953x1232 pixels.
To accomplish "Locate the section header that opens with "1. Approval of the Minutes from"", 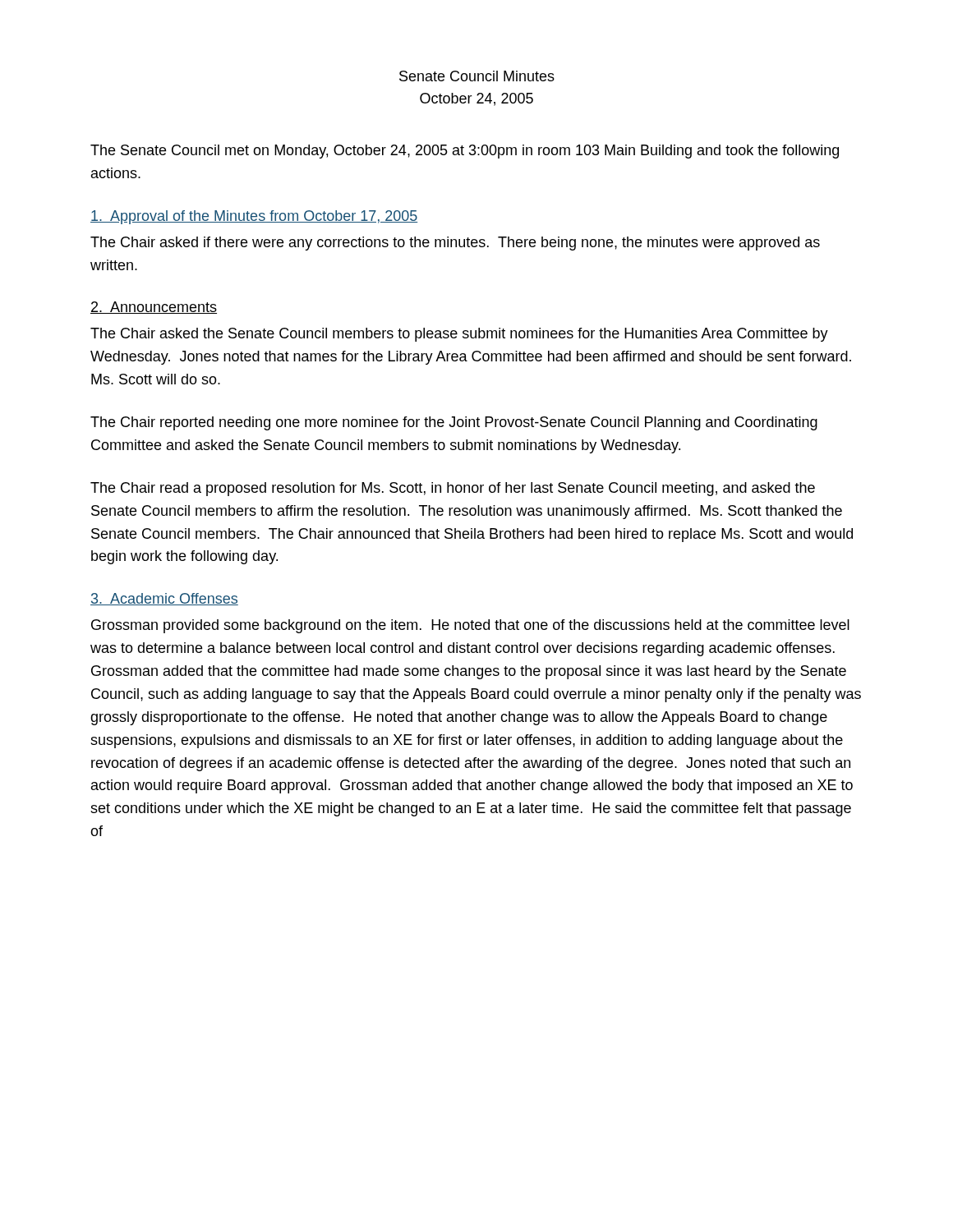I will [x=254, y=216].
